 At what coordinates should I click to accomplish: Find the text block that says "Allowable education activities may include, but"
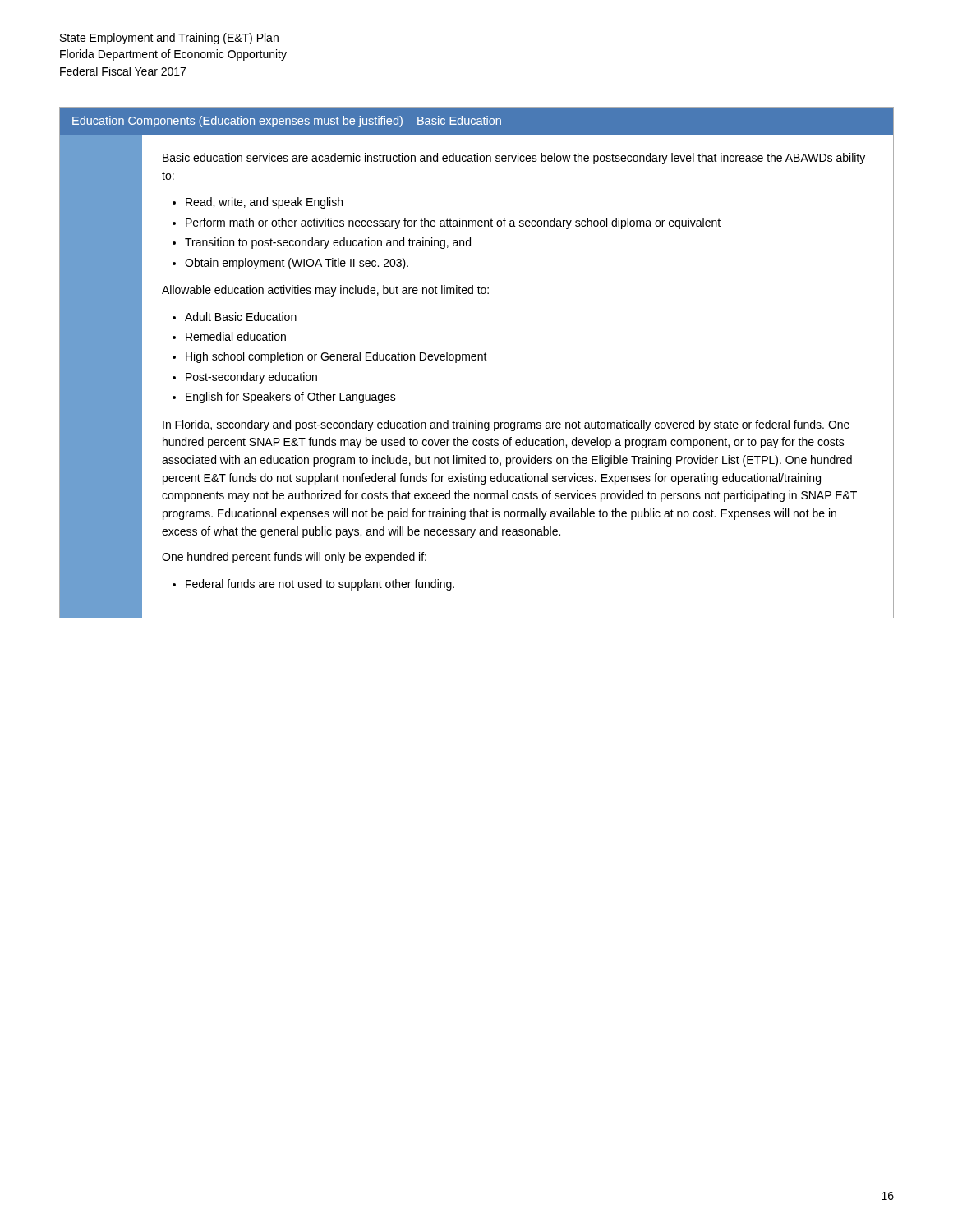click(325, 291)
